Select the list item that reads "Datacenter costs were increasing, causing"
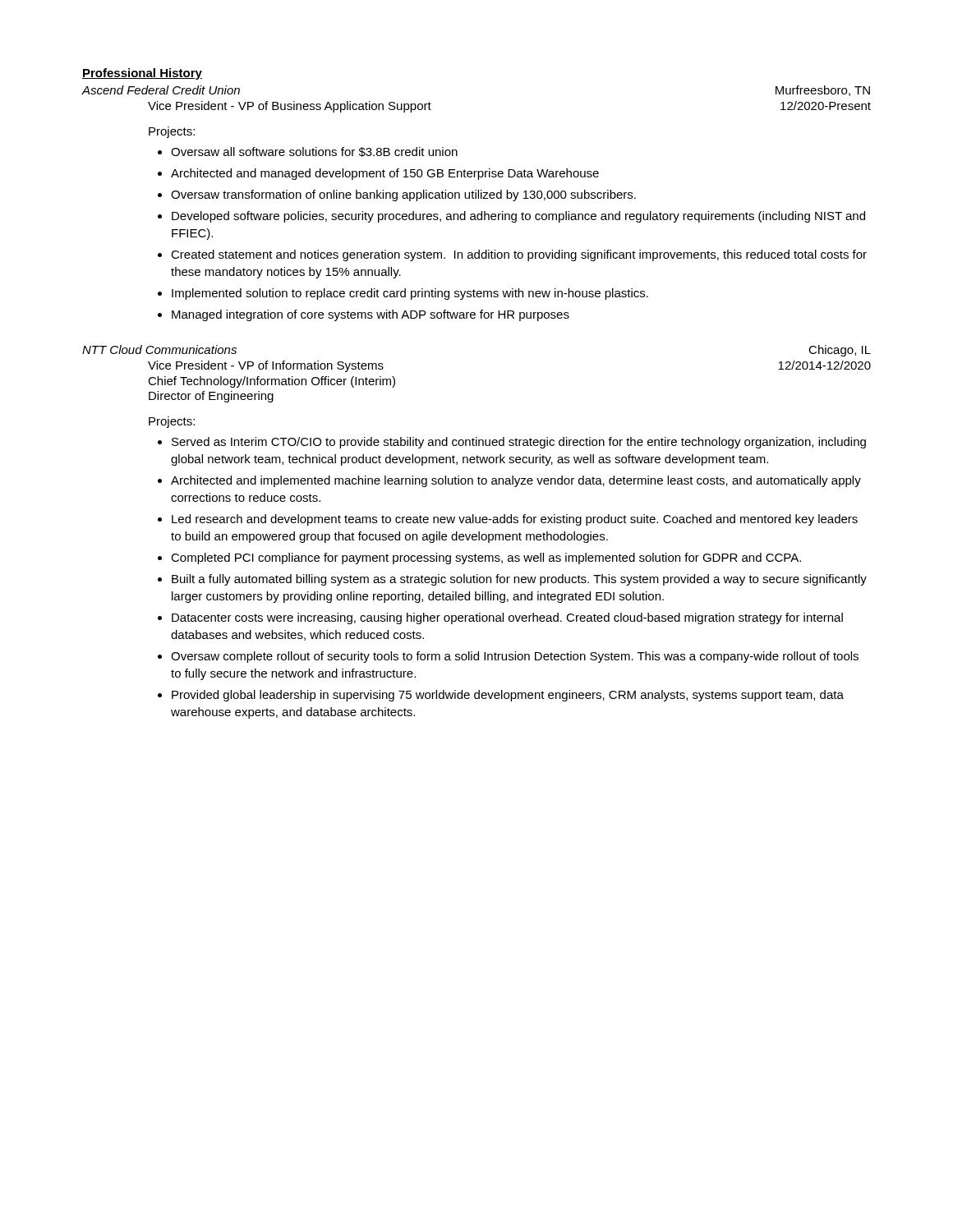This screenshot has width=953, height=1232. [x=507, y=626]
